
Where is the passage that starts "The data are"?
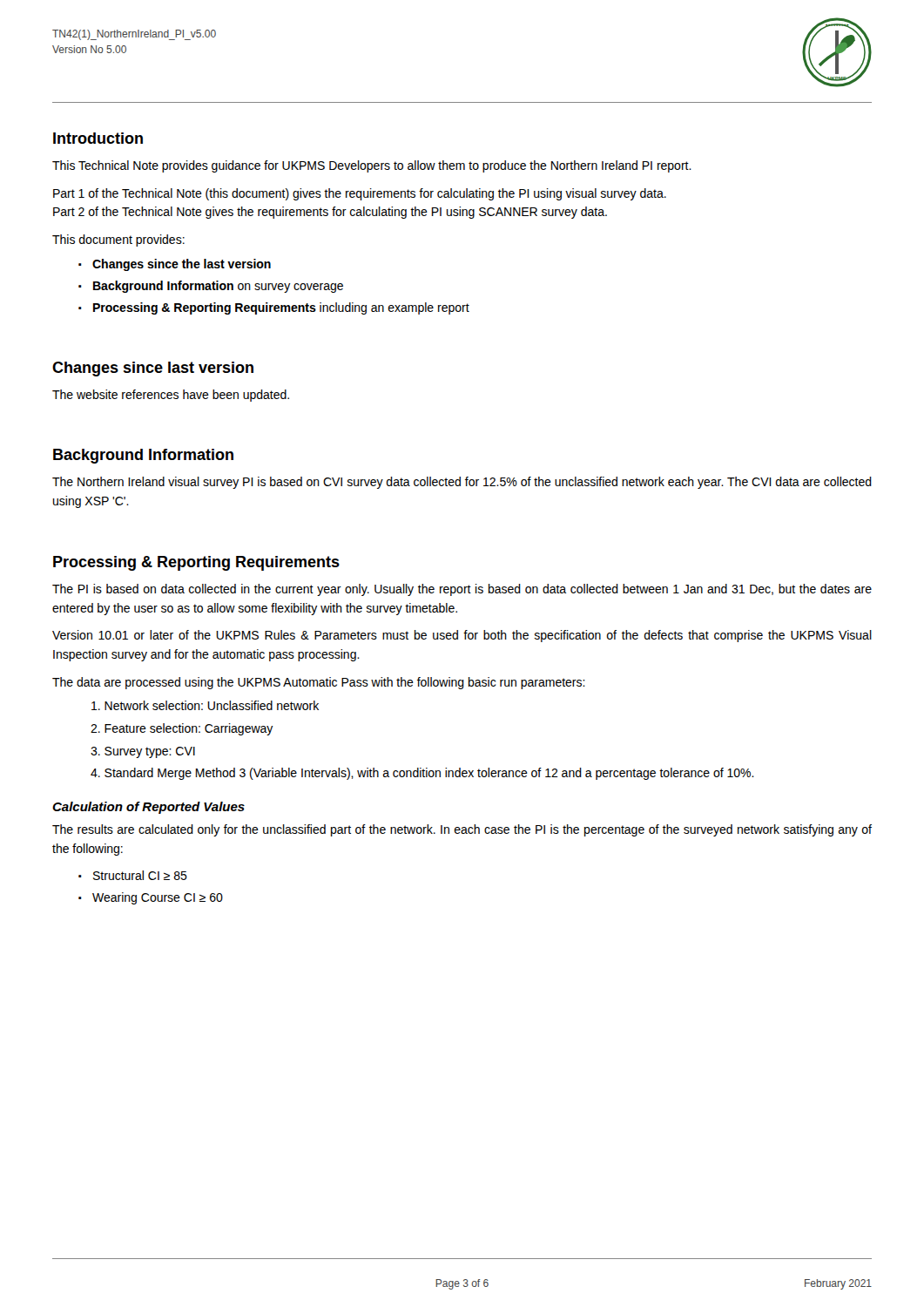tap(319, 682)
